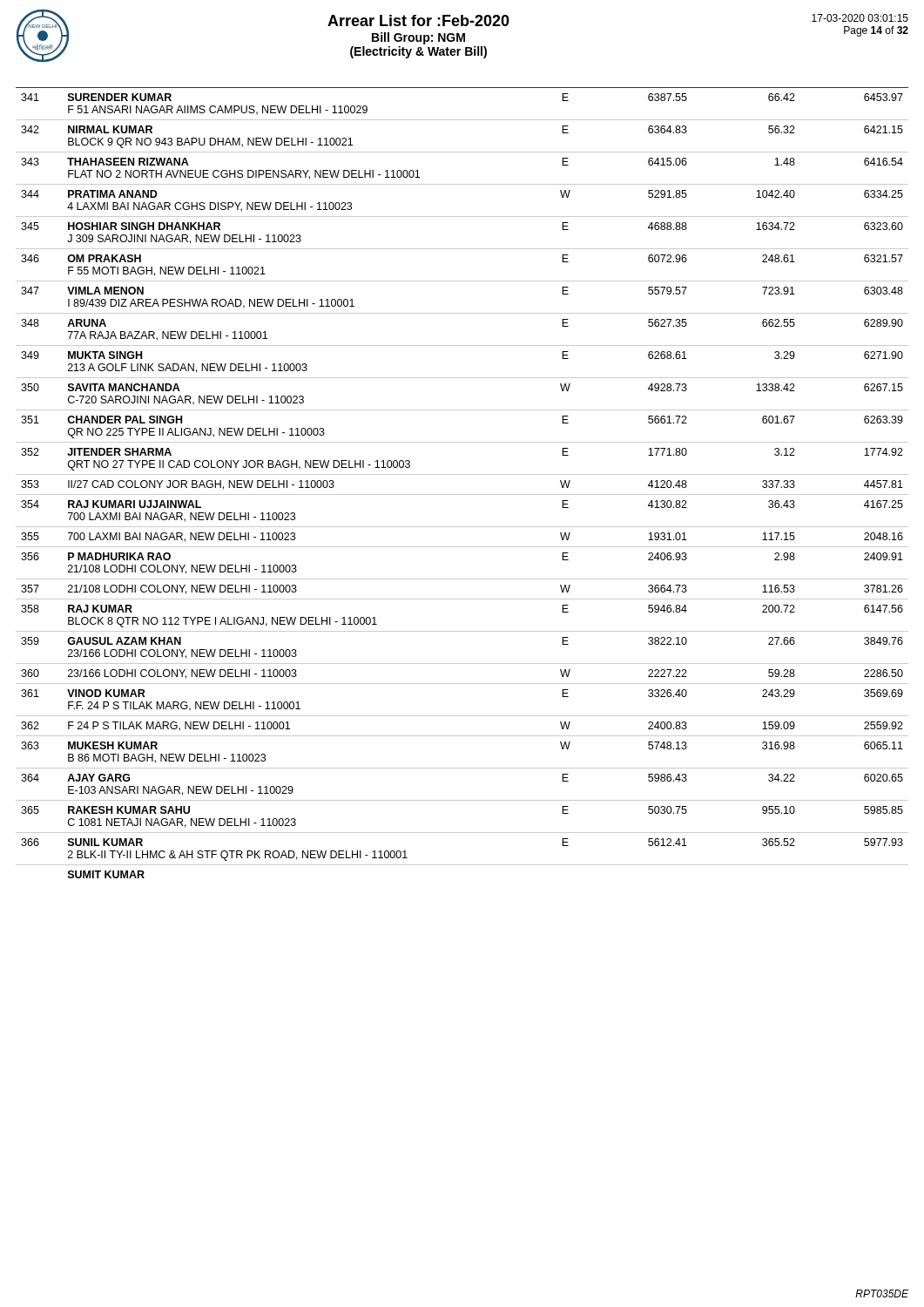Locate the table with the text "341"
This screenshot has width=924, height=1307.
[x=462, y=684]
